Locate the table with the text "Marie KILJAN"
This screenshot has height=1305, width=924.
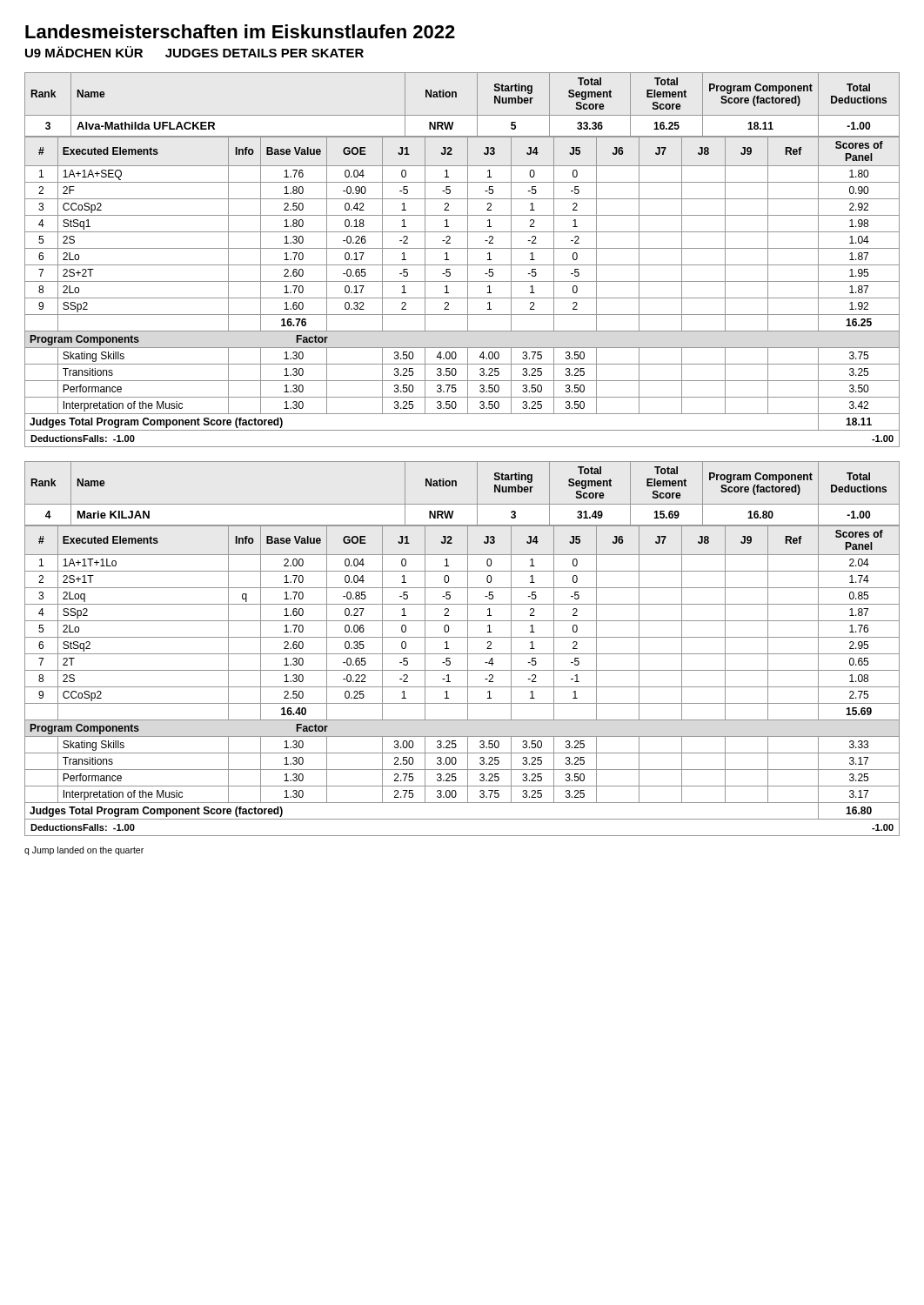coord(462,493)
